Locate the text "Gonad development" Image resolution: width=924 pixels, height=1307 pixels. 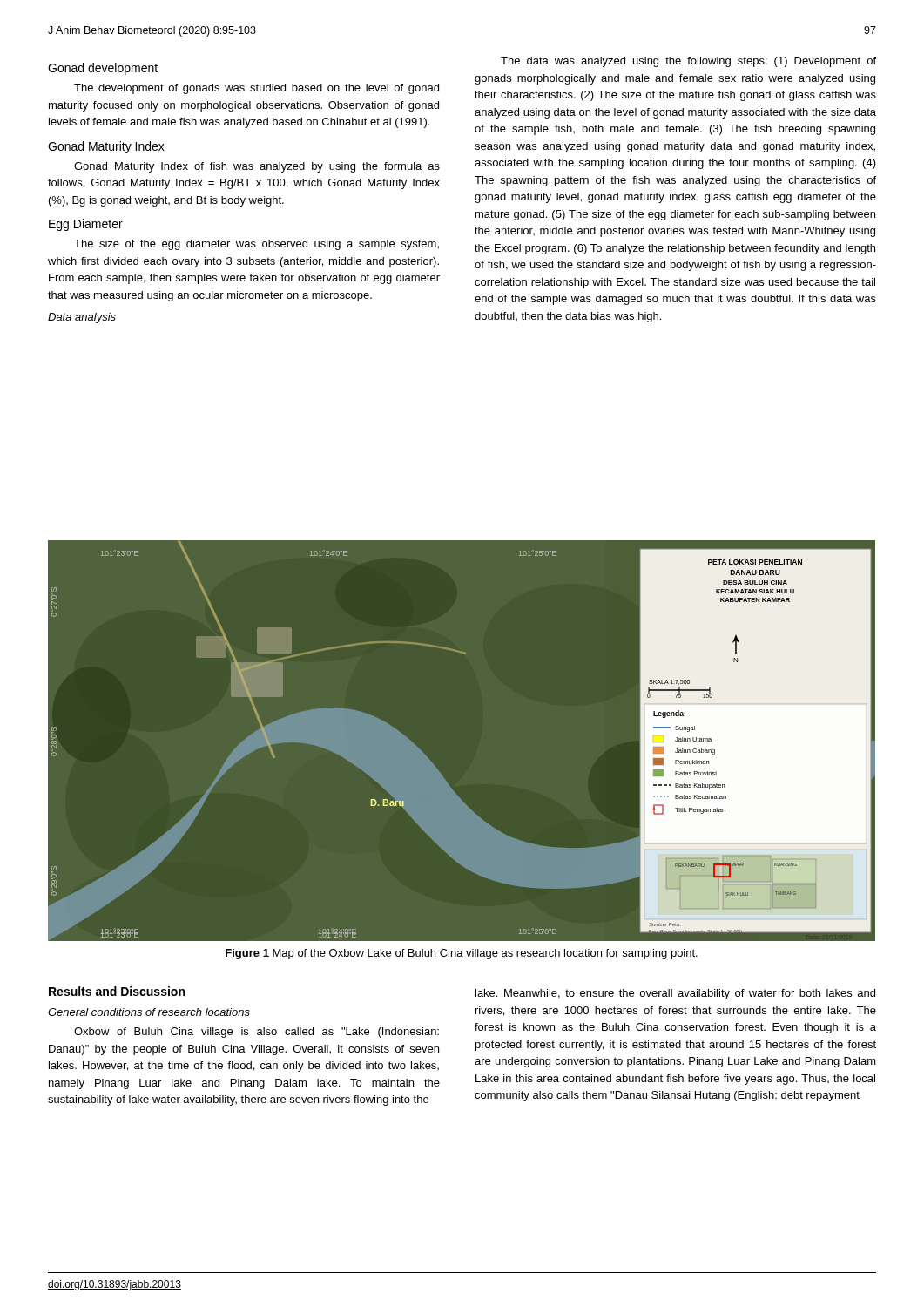point(103,68)
